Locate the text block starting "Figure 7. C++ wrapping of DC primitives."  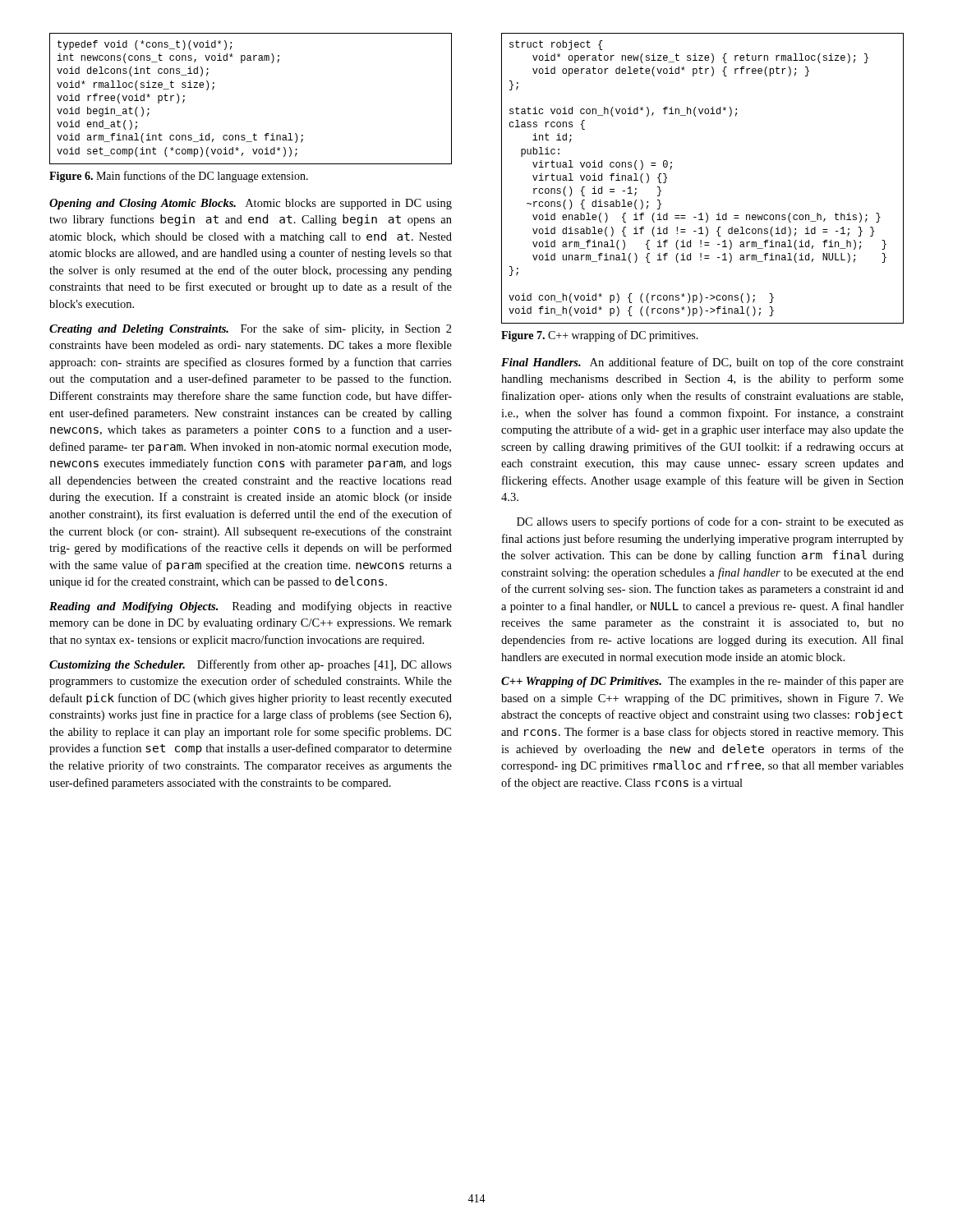coord(600,335)
